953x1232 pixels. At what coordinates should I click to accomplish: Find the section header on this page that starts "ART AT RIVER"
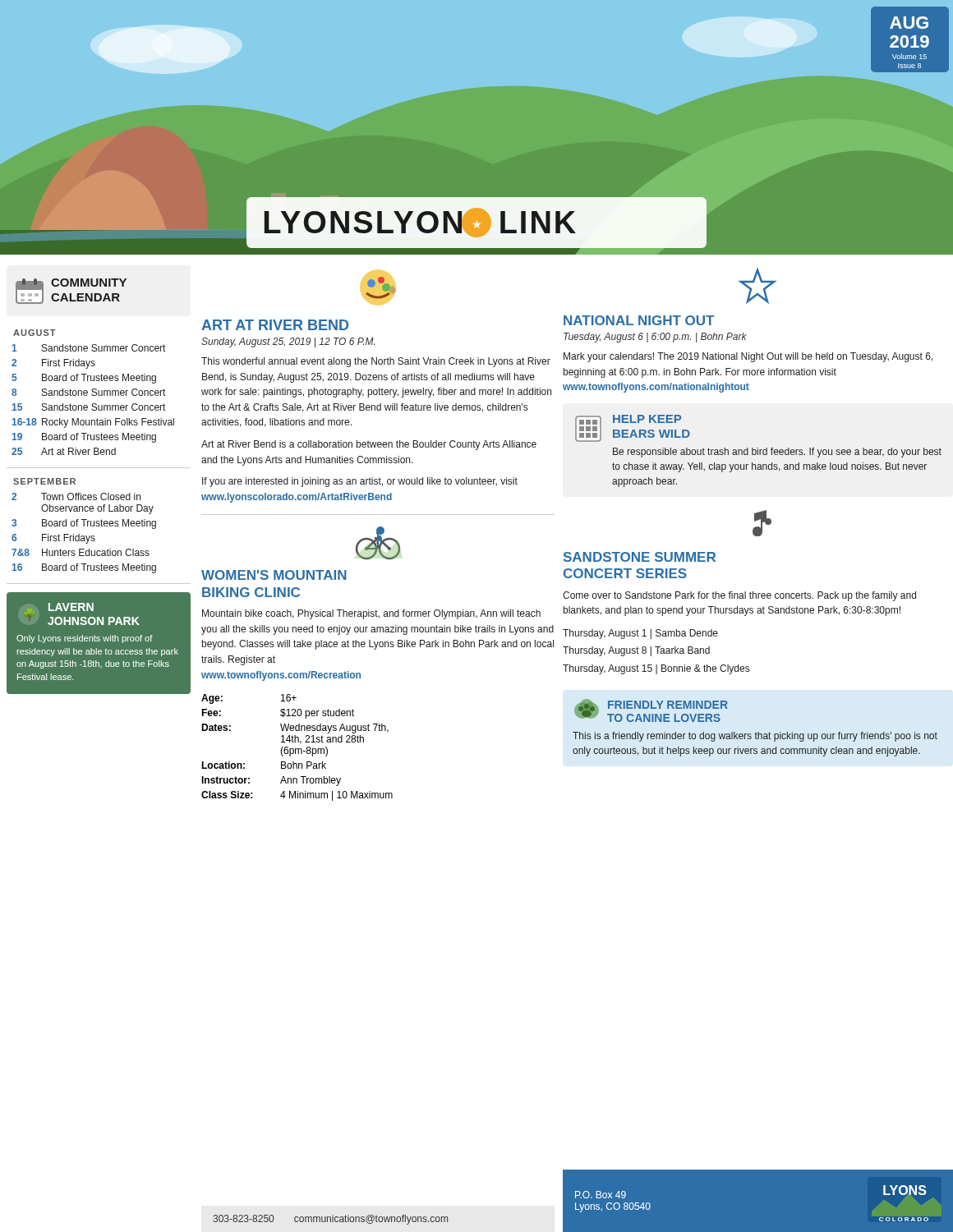pos(275,325)
